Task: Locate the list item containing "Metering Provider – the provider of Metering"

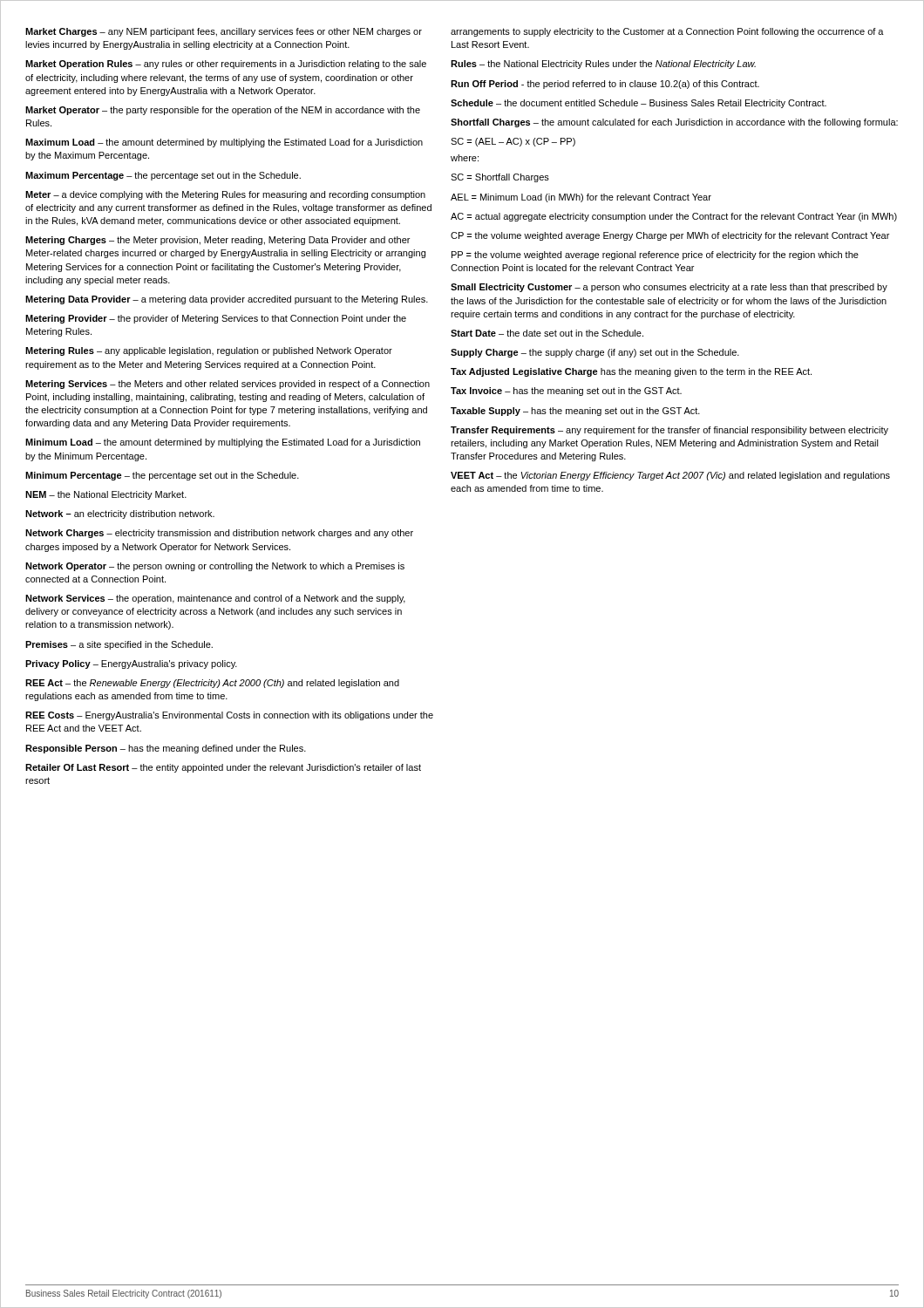Action: click(216, 325)
